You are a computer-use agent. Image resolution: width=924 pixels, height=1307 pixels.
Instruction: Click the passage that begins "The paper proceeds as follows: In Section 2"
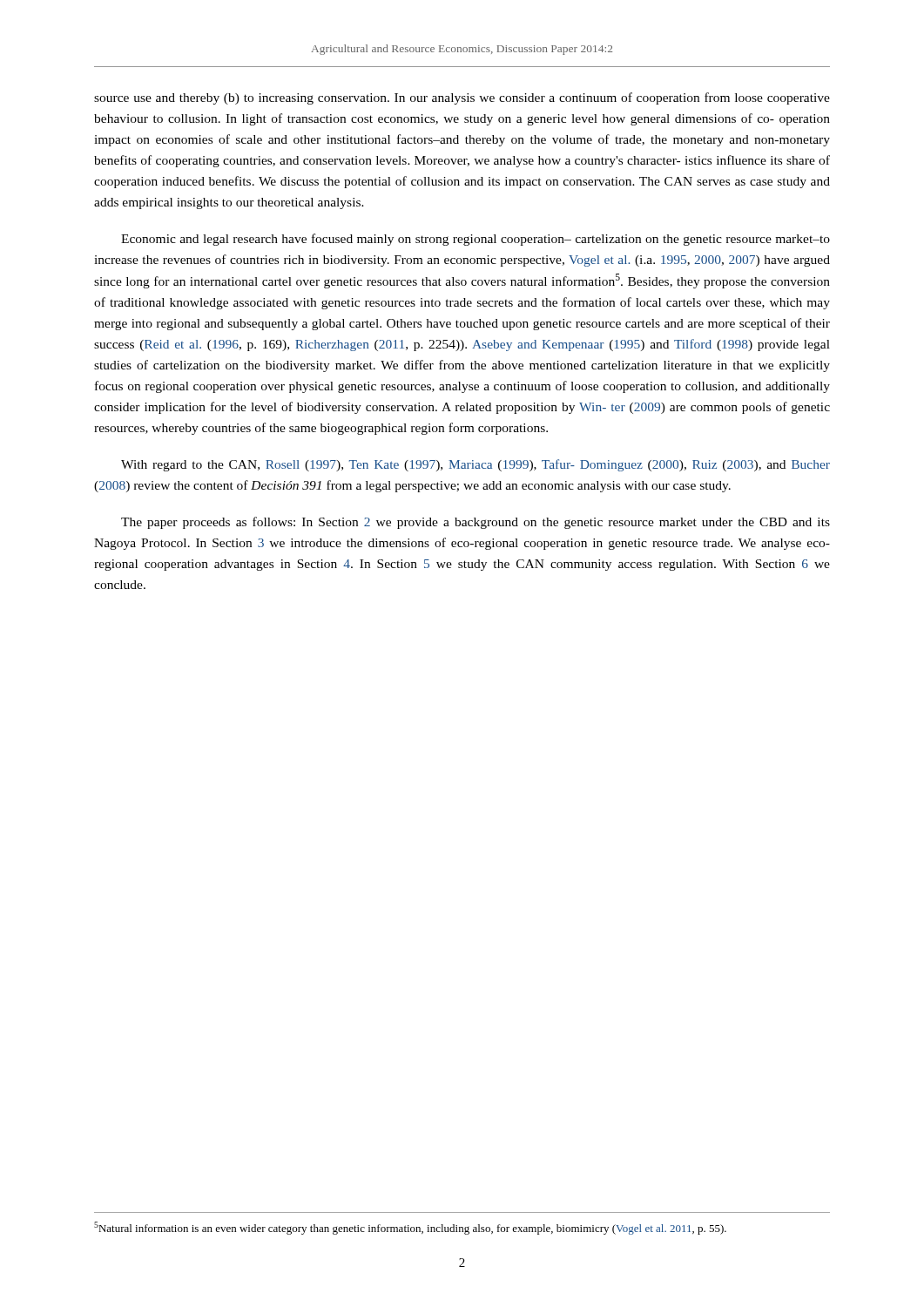pos(462,554)
